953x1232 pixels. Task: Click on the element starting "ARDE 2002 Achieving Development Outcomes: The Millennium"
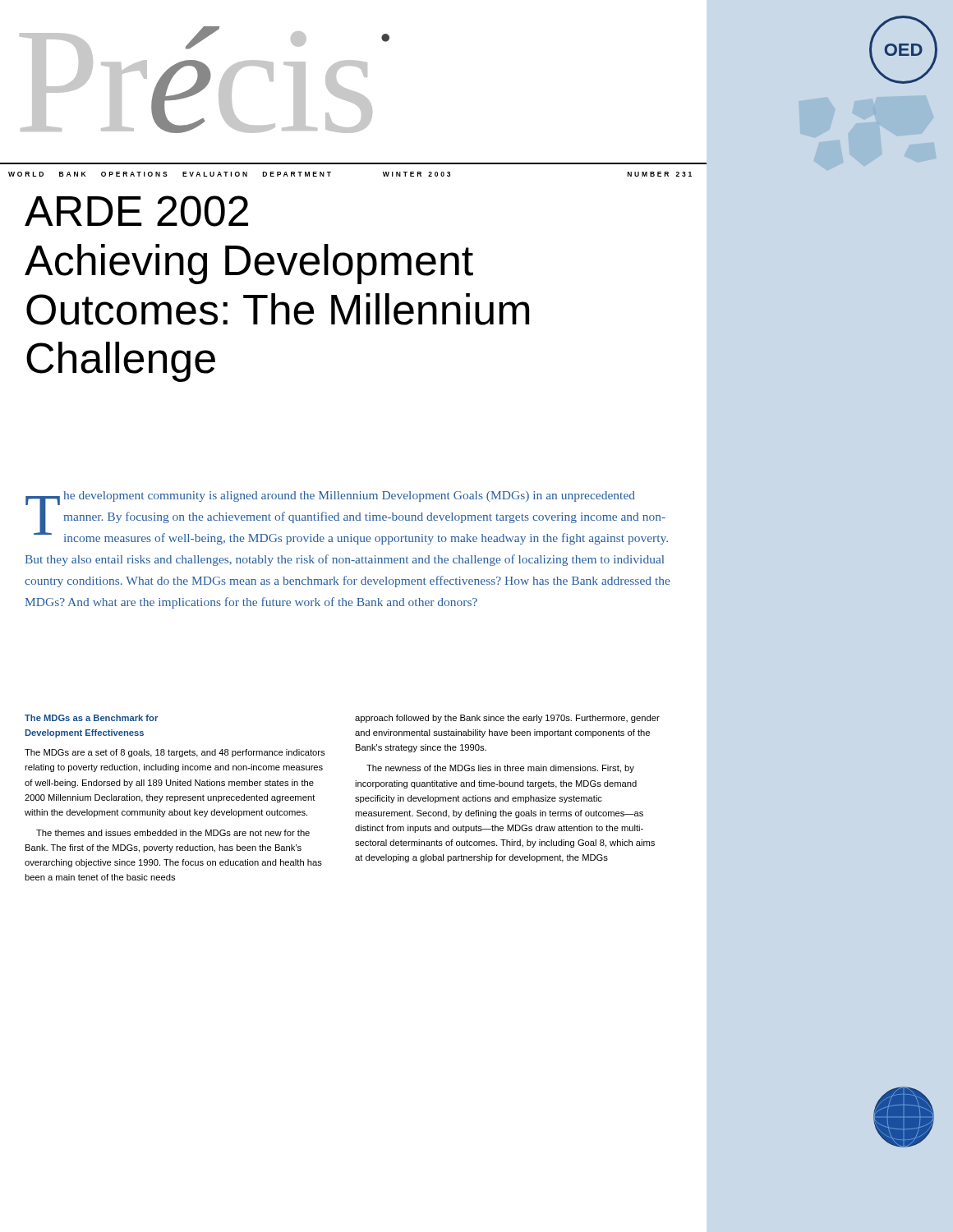coord(278,285)
